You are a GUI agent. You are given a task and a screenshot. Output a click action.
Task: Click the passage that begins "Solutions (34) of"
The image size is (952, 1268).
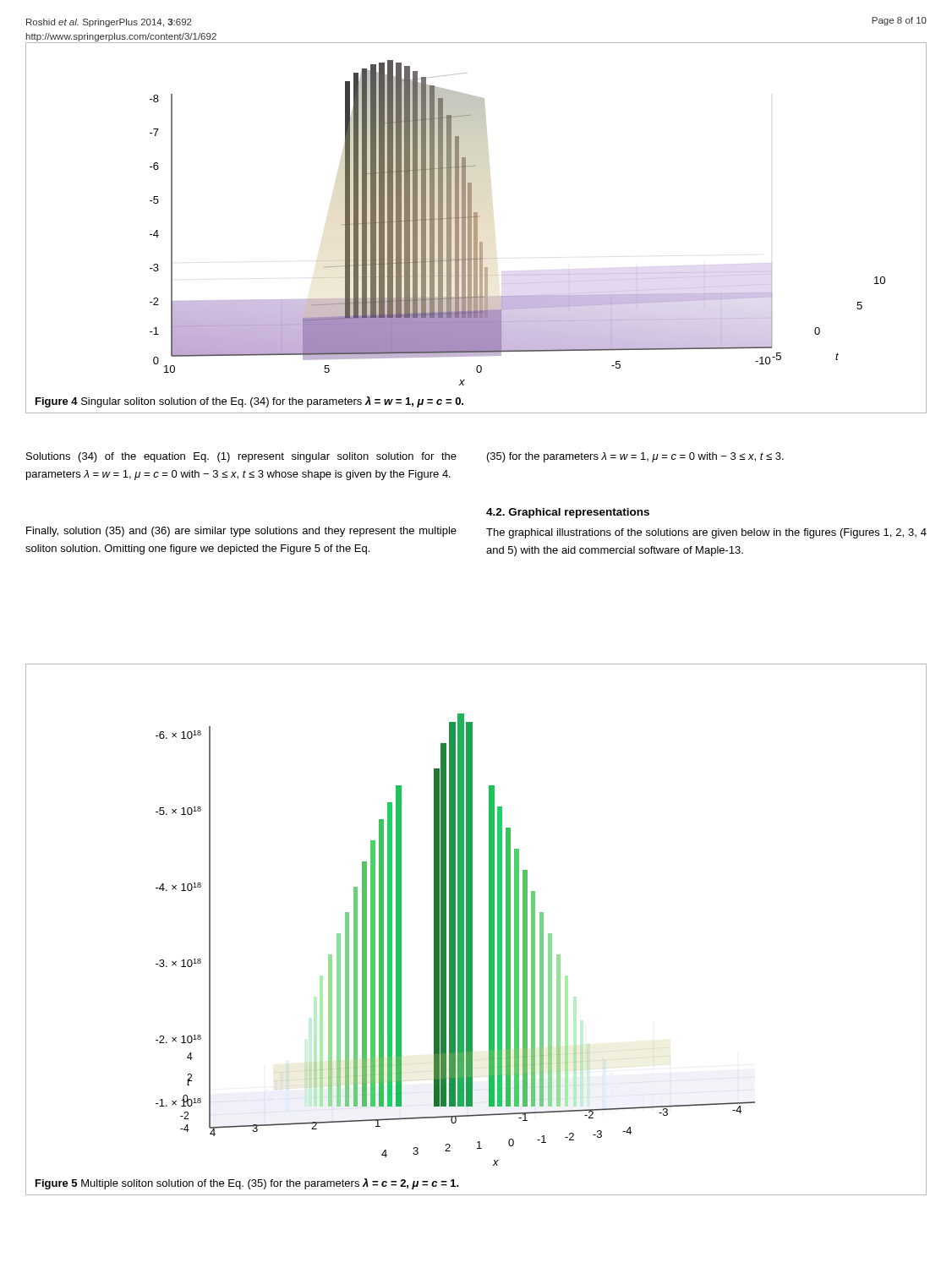click(241, 465)
